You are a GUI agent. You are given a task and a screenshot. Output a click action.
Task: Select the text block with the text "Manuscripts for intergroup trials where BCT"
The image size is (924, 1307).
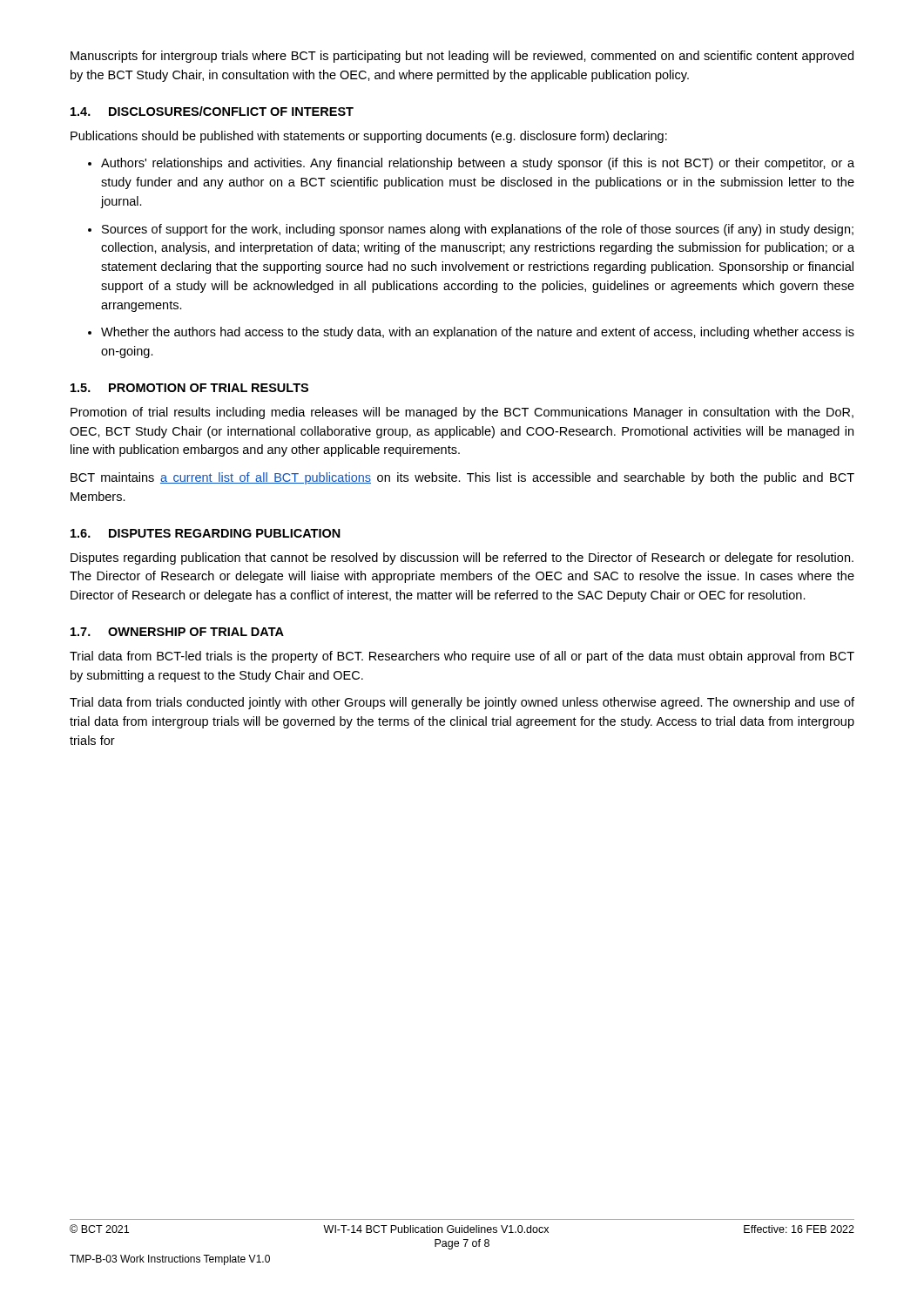[x=462, y=66]
